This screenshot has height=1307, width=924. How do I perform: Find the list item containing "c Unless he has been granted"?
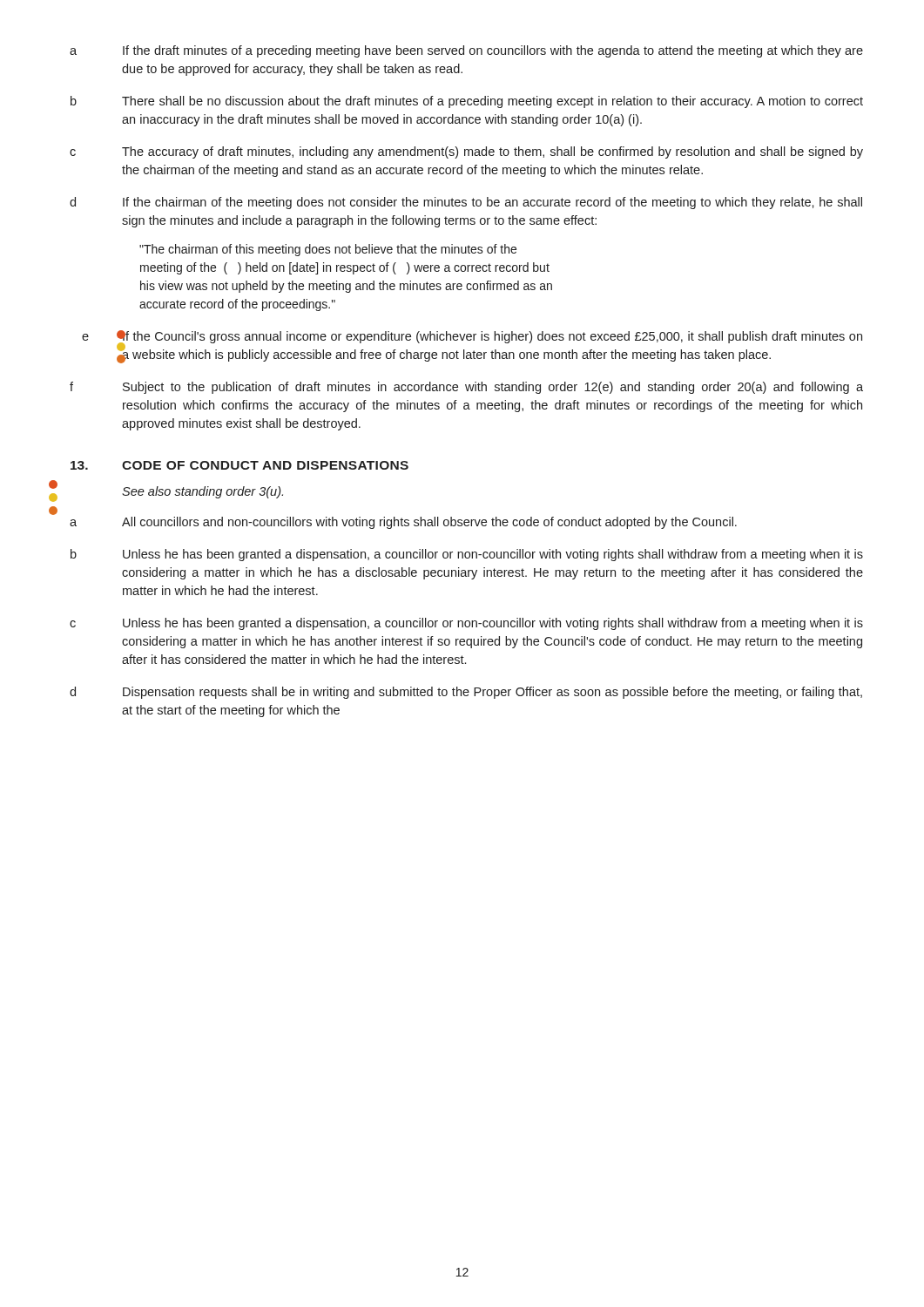[466, 642]
